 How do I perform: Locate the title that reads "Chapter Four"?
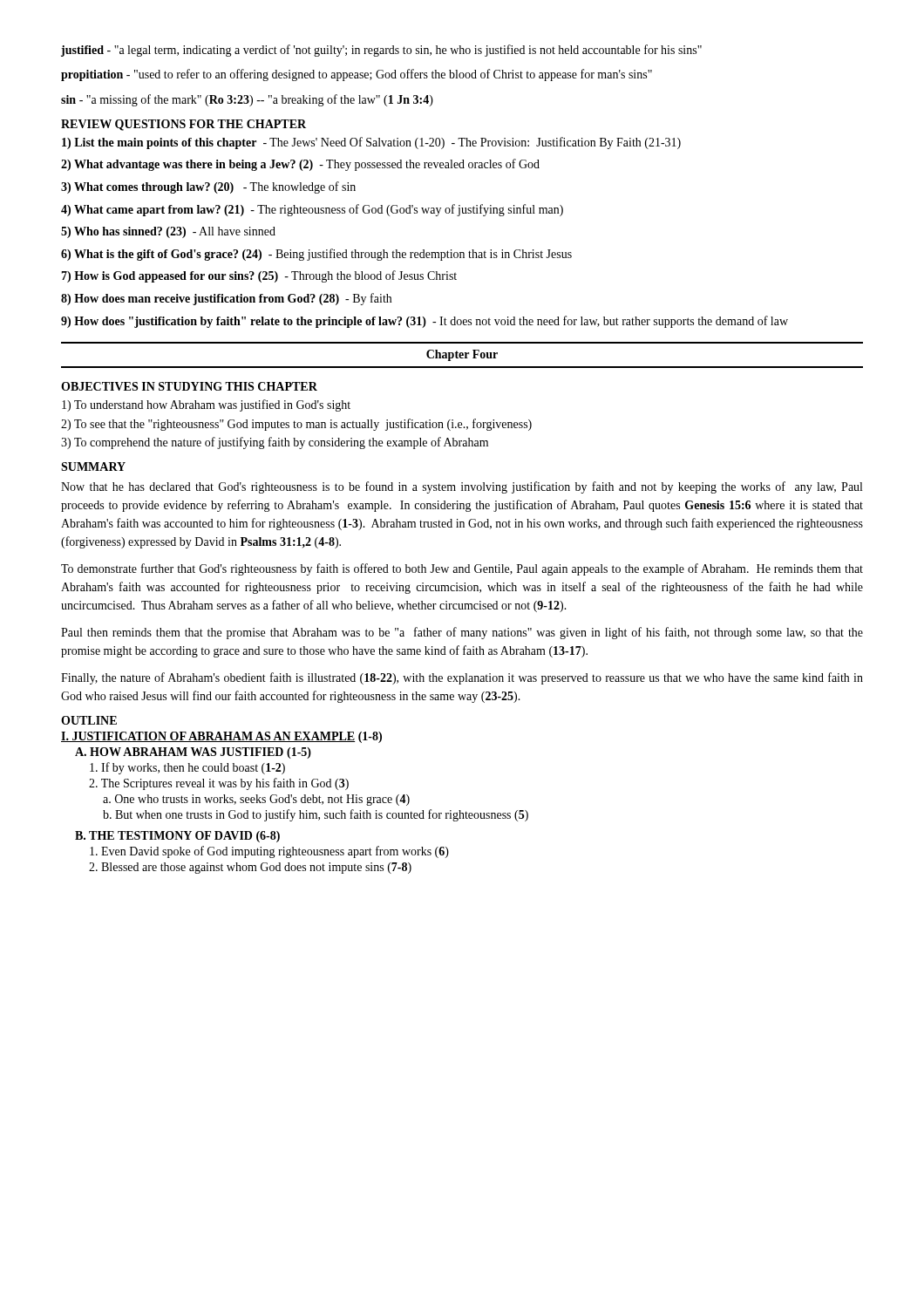462,355
